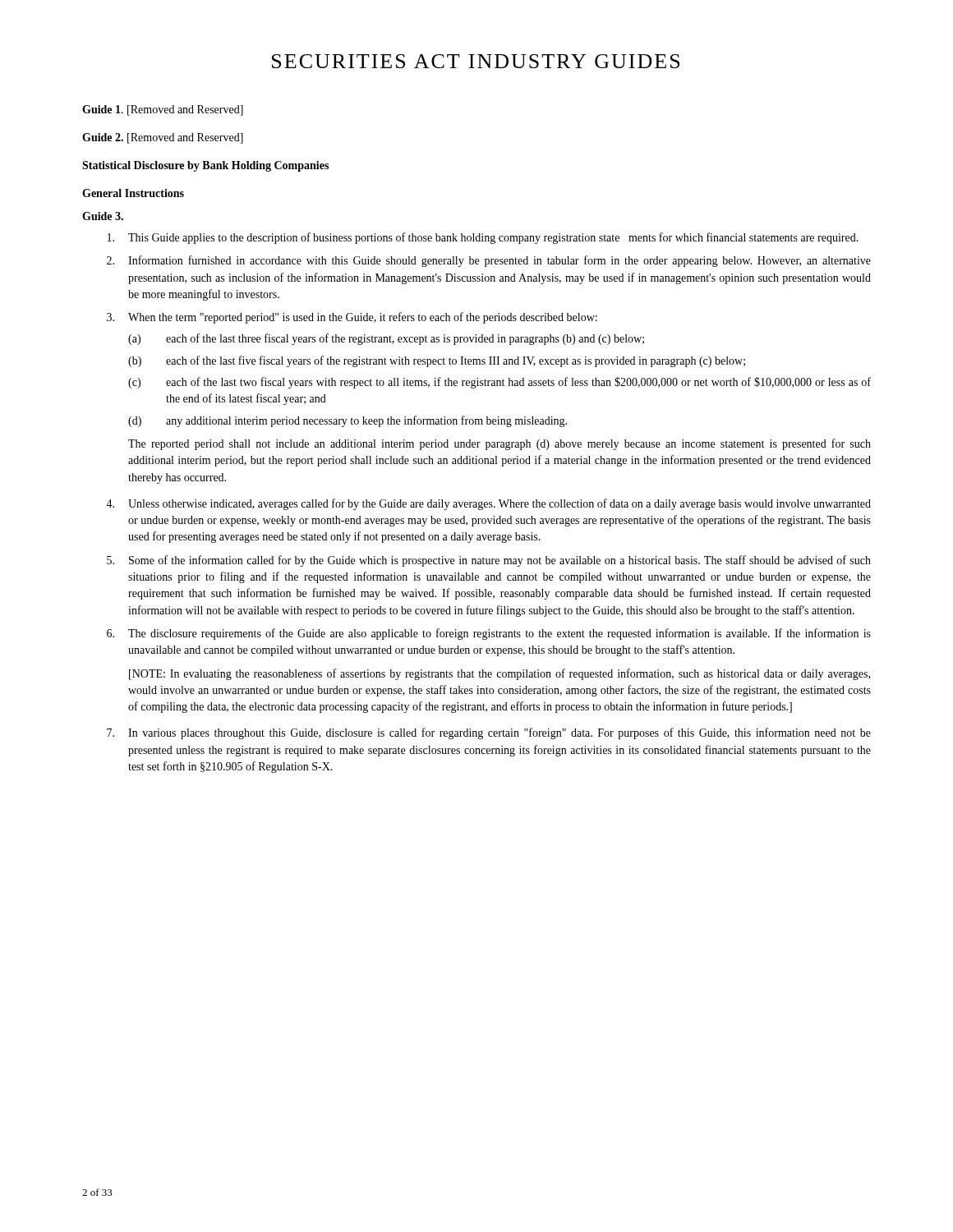
Task: Find the element starting "SECURITIES ACT INDUSTRY GUIDES"
Action: pos(476,62)
